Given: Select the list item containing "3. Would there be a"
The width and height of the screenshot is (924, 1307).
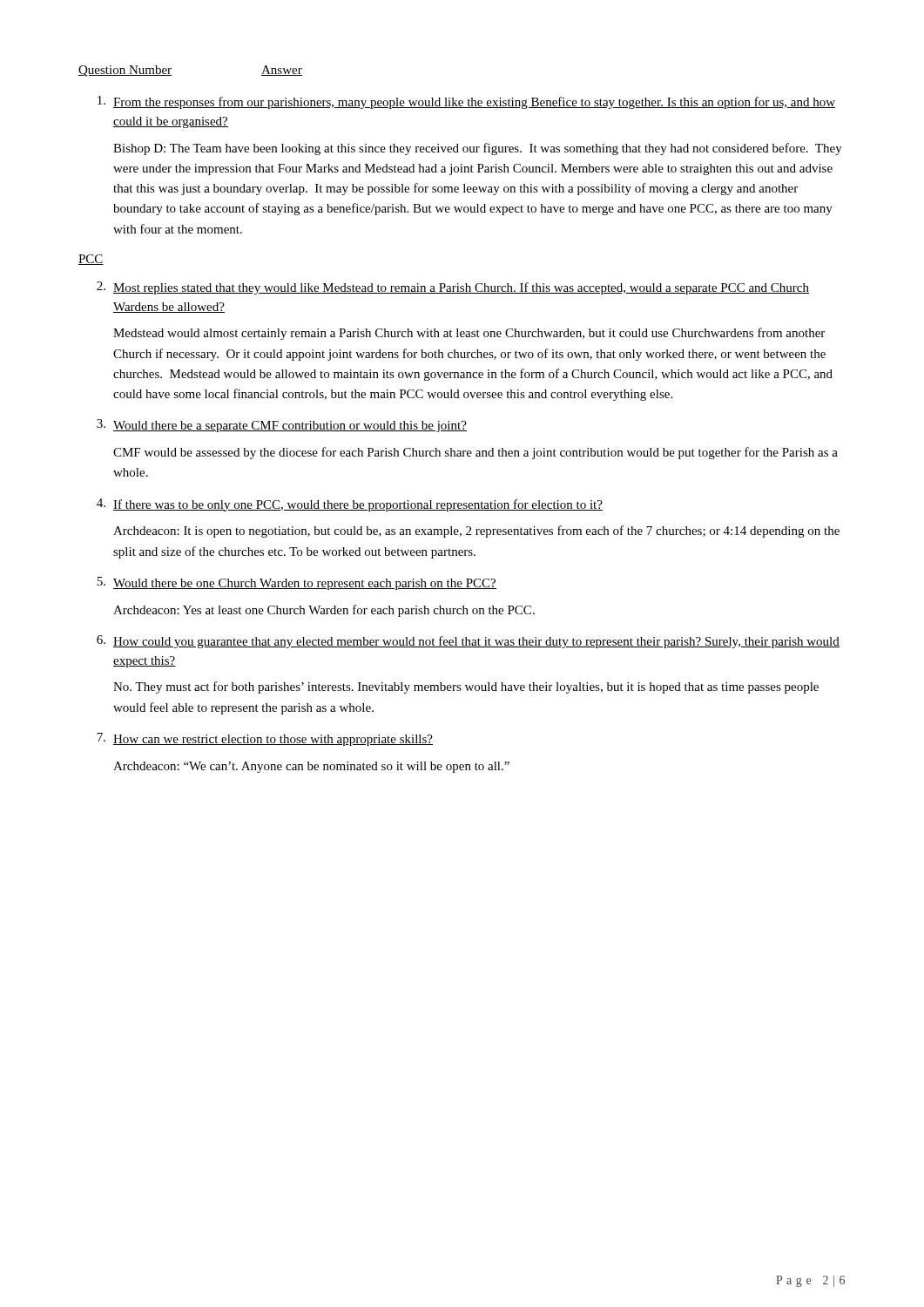Looking at the screenshot, I should [462, 450].
